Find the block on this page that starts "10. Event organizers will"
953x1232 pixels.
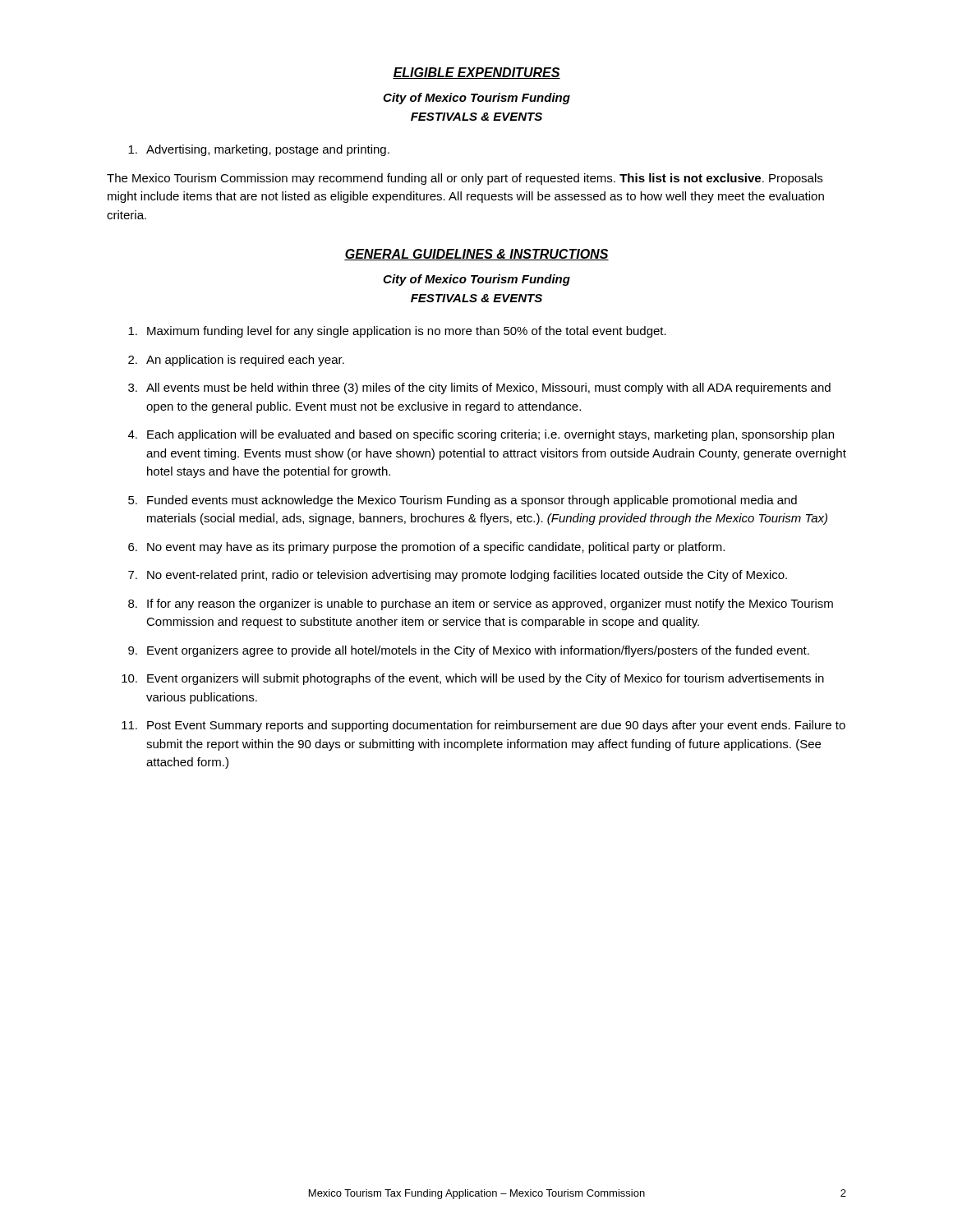476,688
